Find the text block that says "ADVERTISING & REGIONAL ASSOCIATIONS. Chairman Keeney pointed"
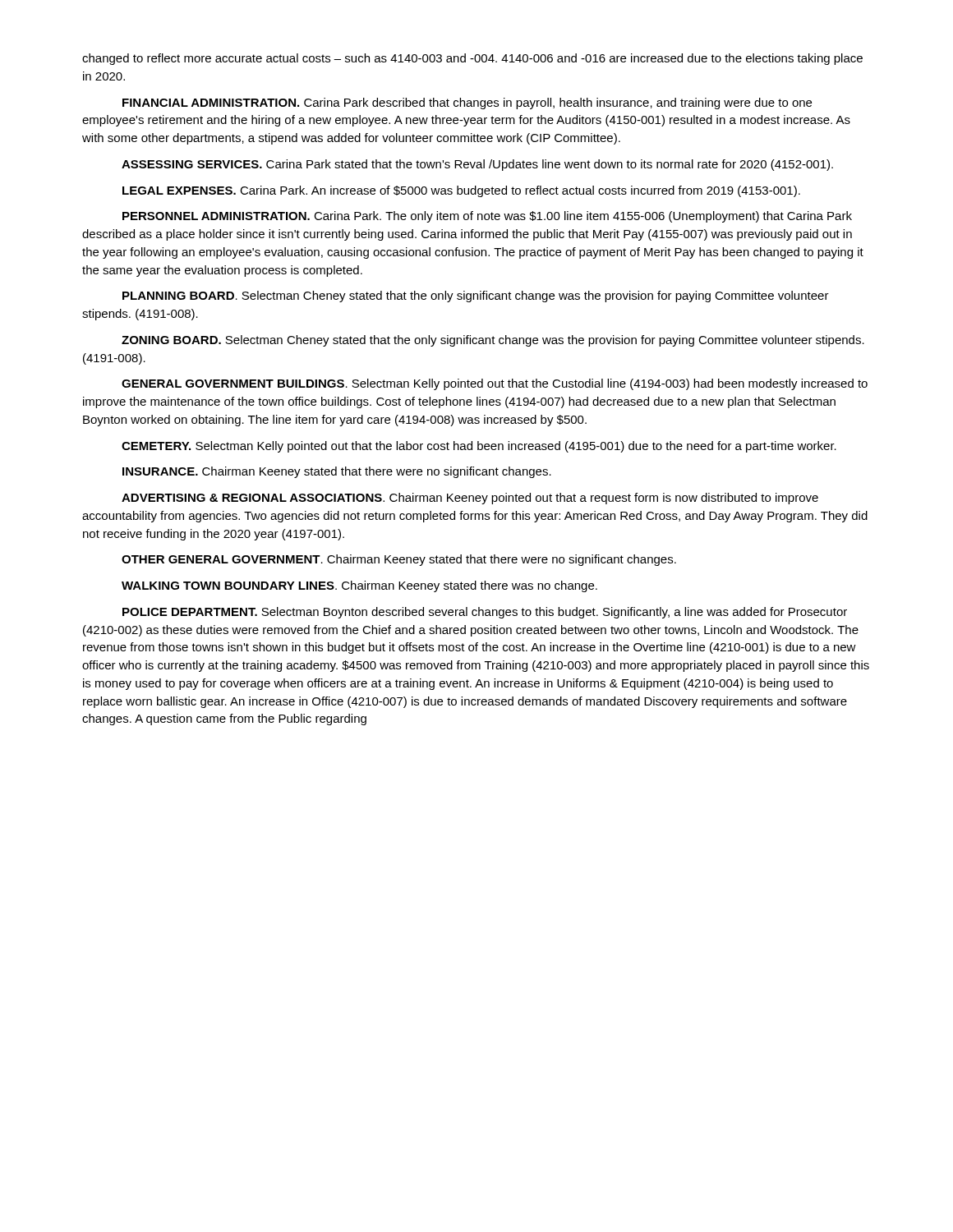953x1232 pixels. [476, 516]
